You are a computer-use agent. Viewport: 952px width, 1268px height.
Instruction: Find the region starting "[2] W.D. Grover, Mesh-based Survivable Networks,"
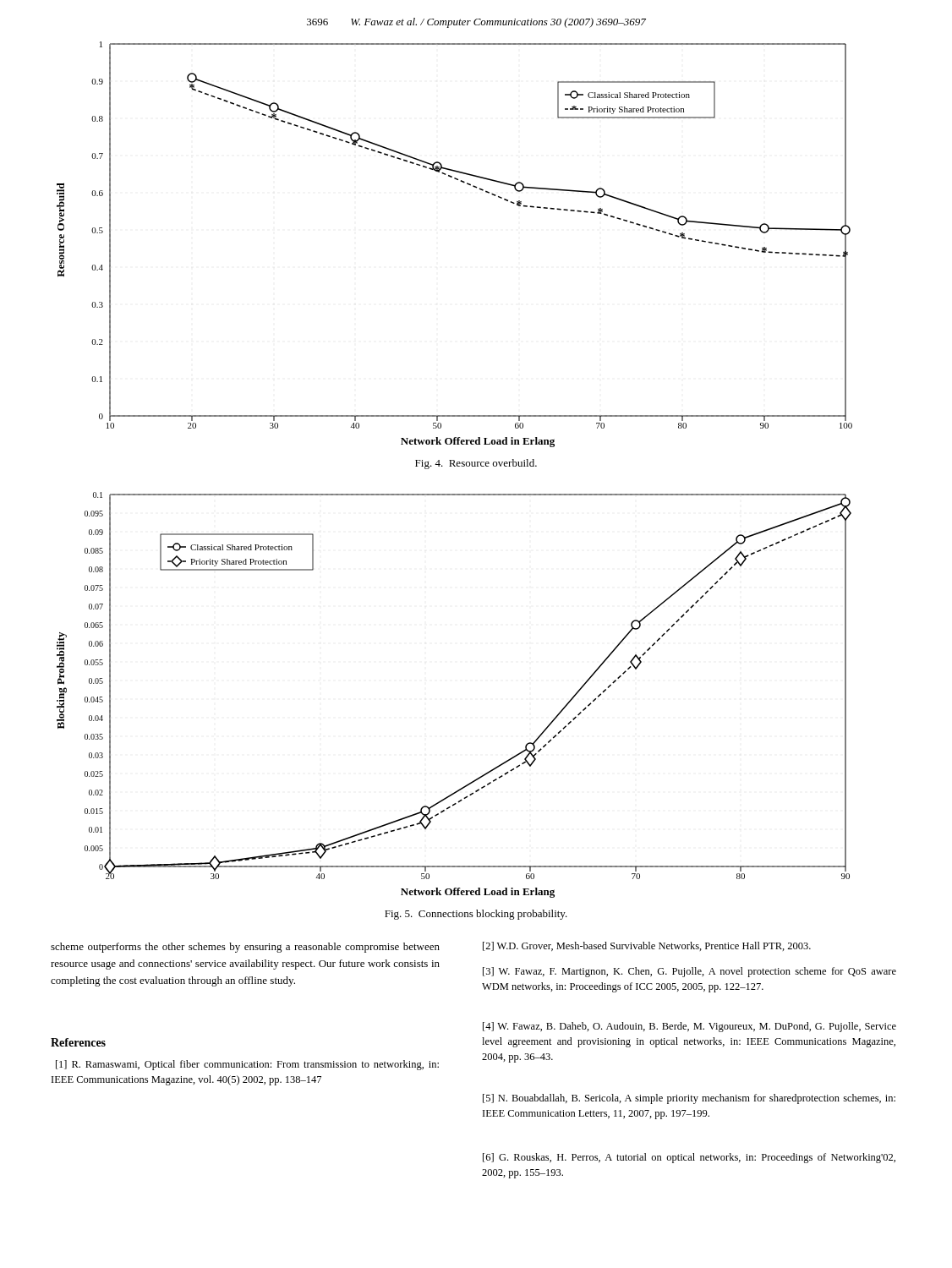click(x=647, y=946)
